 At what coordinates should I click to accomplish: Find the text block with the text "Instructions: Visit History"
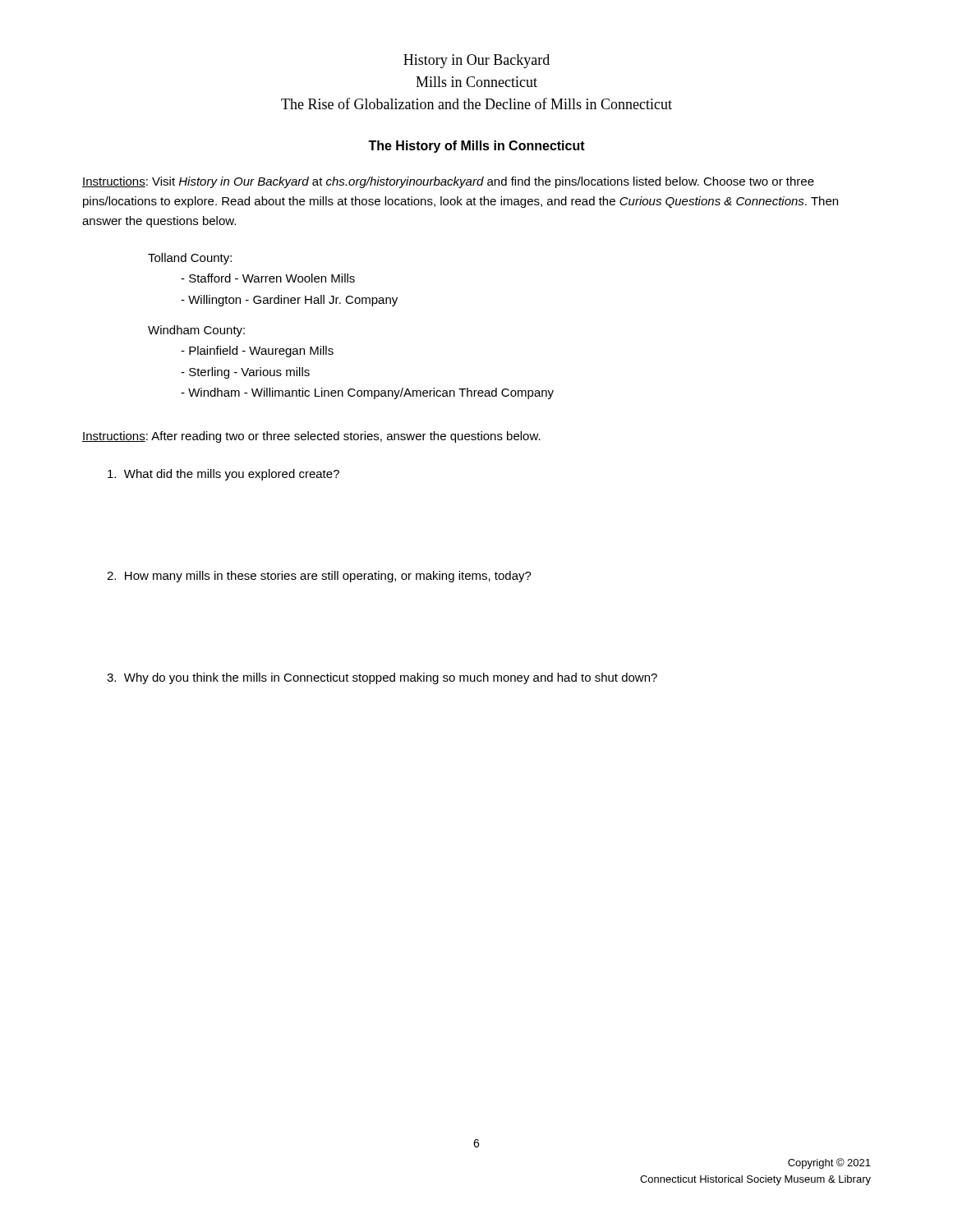coord(461,201)
